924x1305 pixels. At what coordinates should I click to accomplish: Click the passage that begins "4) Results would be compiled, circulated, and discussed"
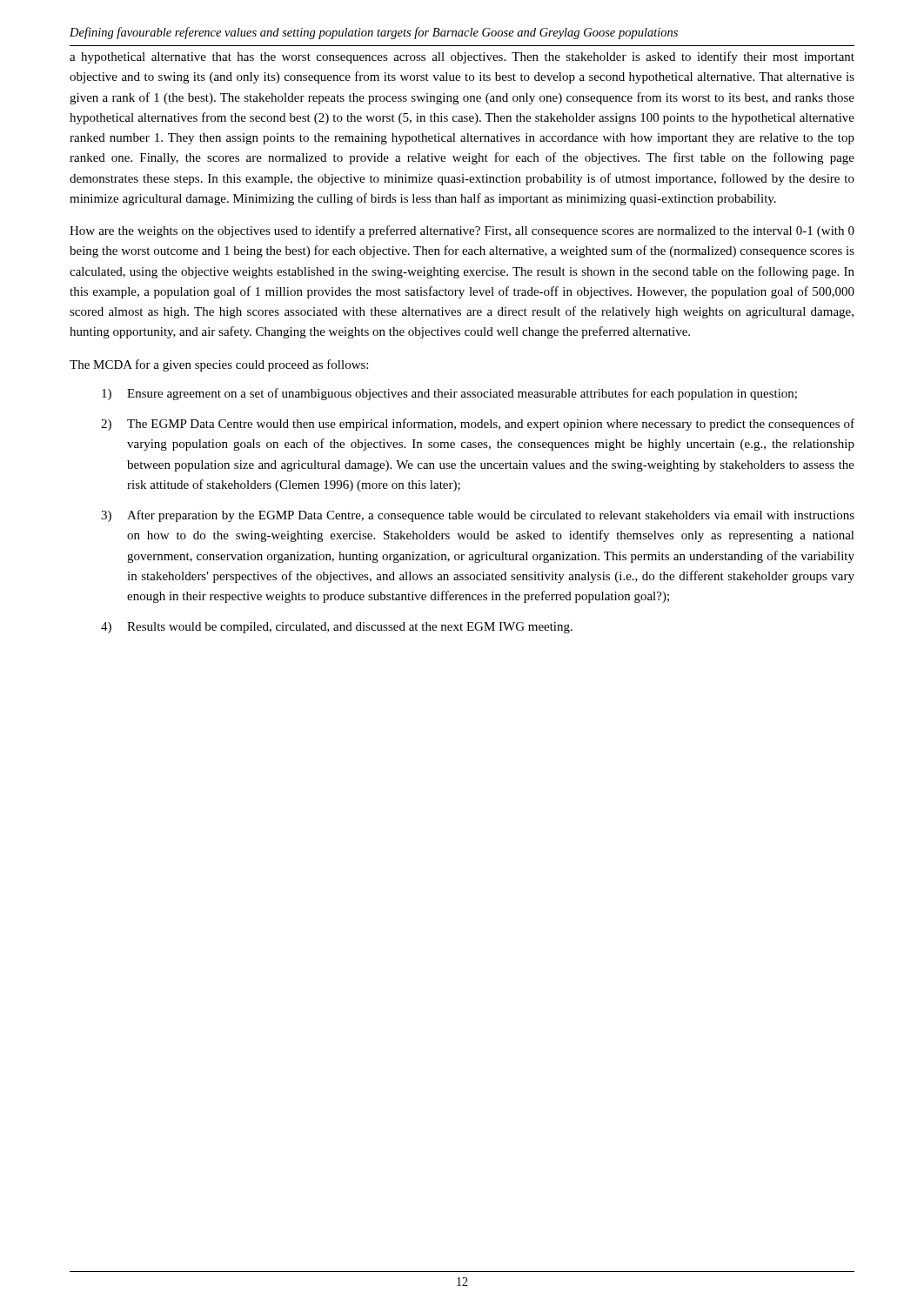[478, 627]
